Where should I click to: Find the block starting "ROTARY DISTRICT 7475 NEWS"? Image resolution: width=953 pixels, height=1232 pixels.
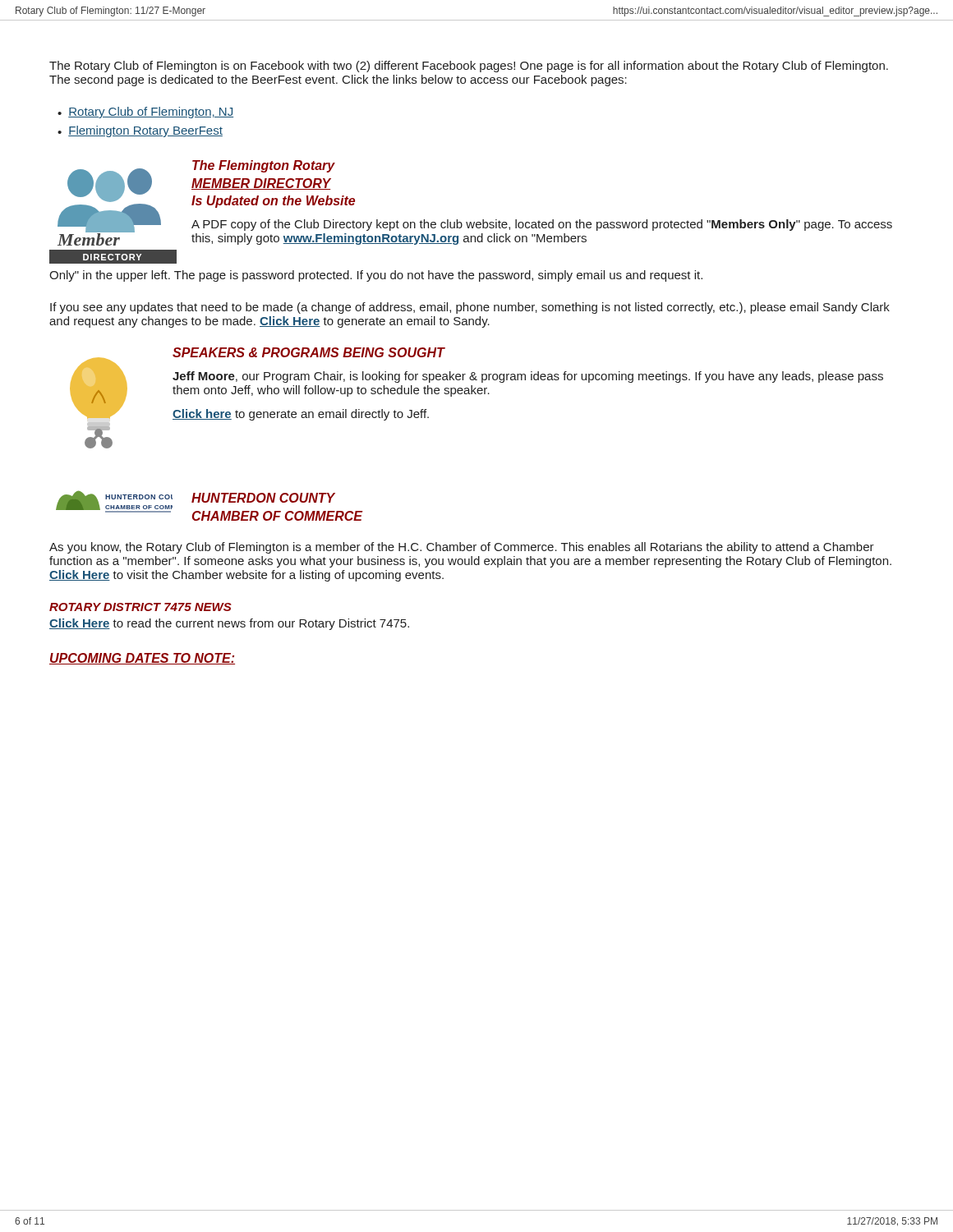point(140,607)
